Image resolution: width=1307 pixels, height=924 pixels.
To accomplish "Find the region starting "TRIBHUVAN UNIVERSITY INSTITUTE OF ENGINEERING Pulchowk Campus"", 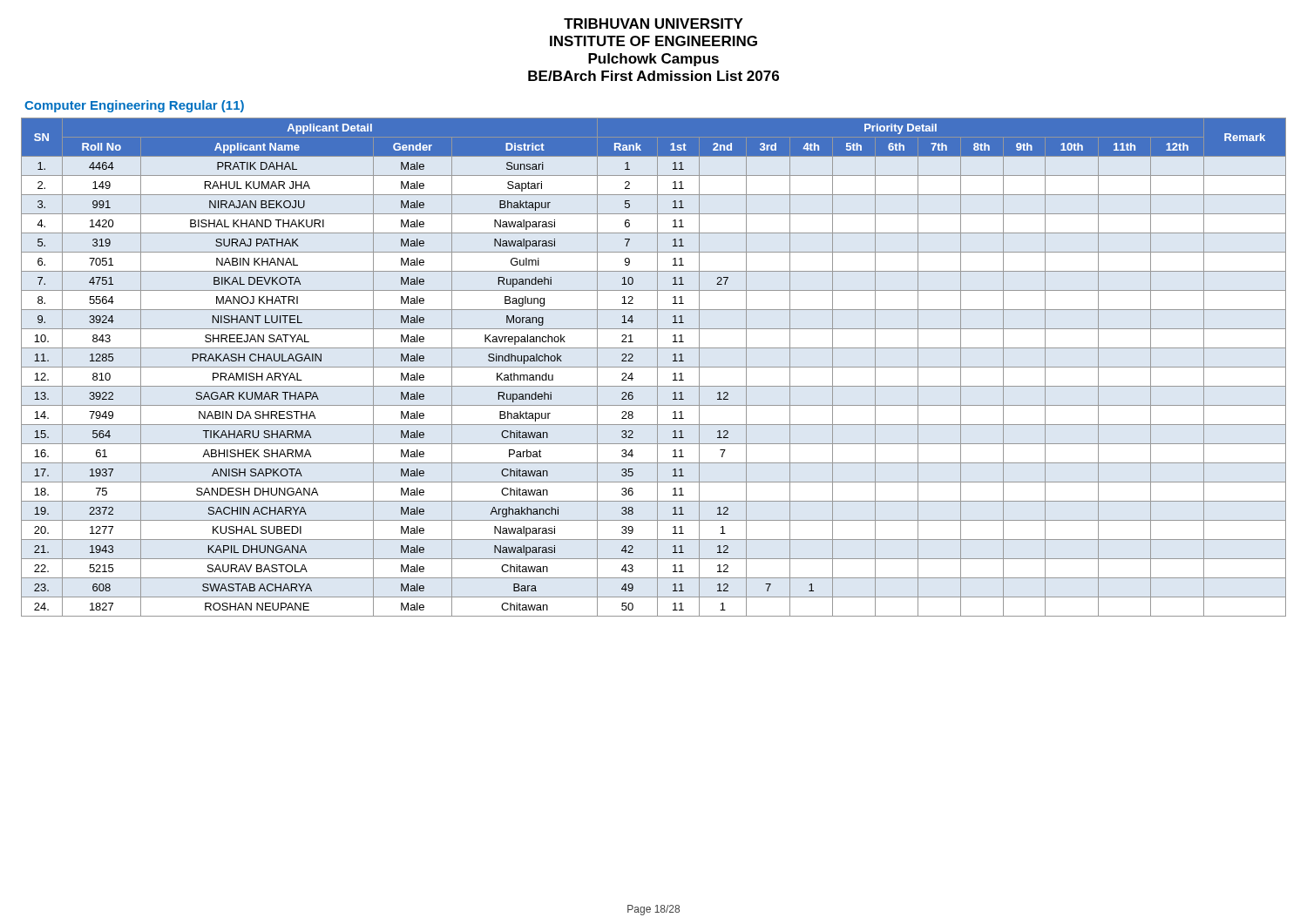I will [x=654, y=51].
